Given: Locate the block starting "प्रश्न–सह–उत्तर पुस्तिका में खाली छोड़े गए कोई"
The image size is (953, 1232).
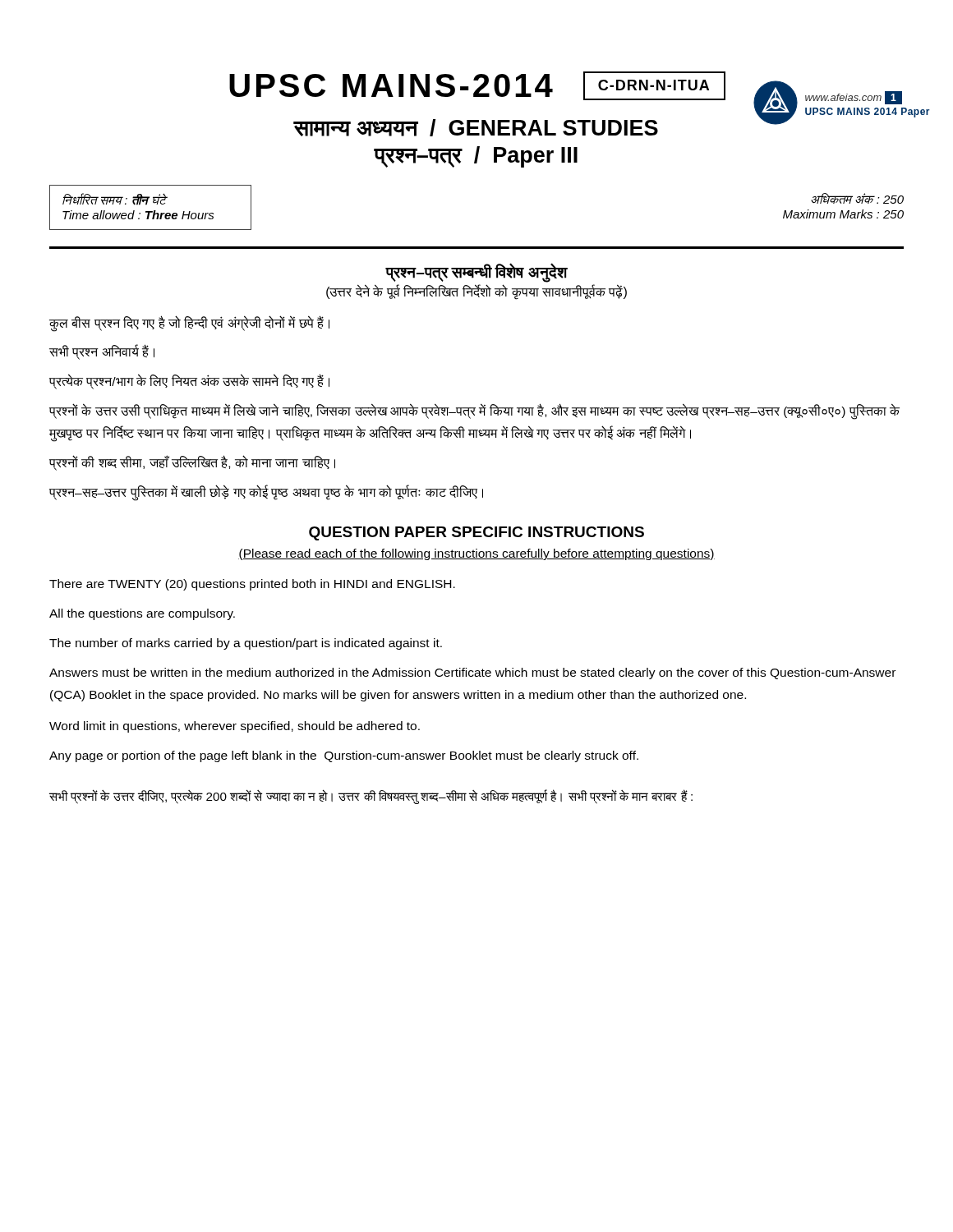Looking at the screenshot, I should (268, 492).
